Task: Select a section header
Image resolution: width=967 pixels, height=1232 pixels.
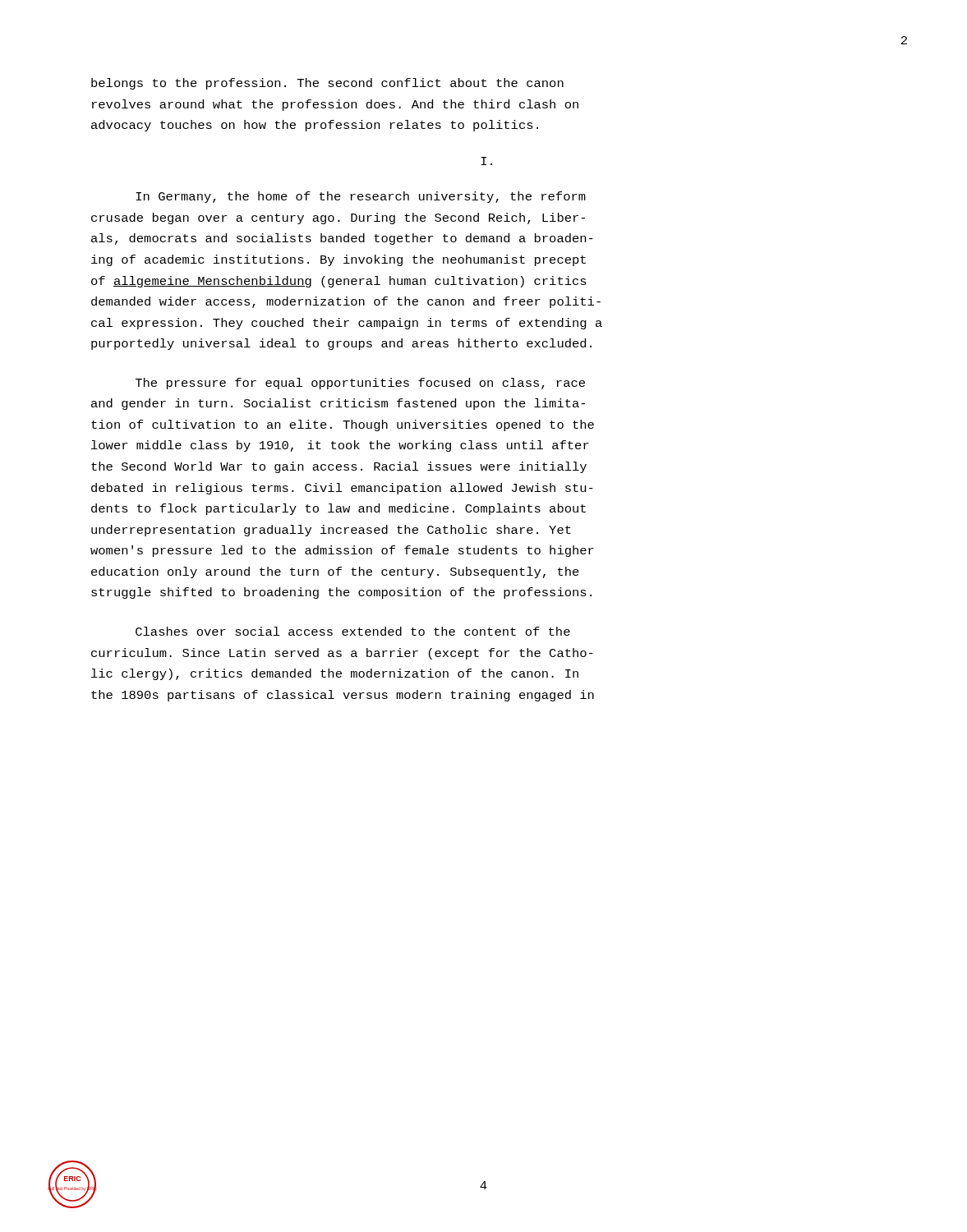Action: click(x=488, y=162)
